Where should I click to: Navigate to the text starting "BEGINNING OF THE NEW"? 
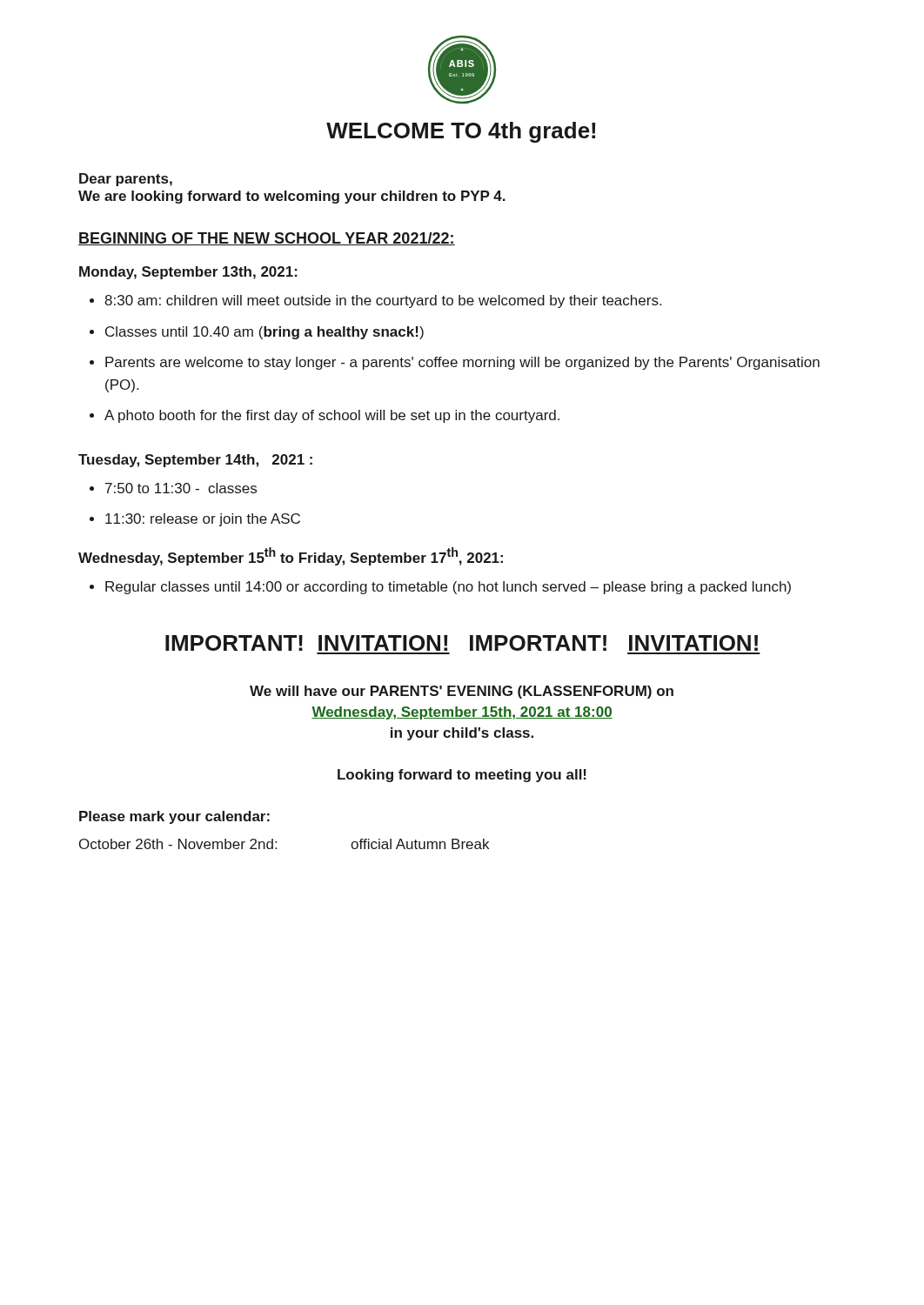[x=266, y=238]
